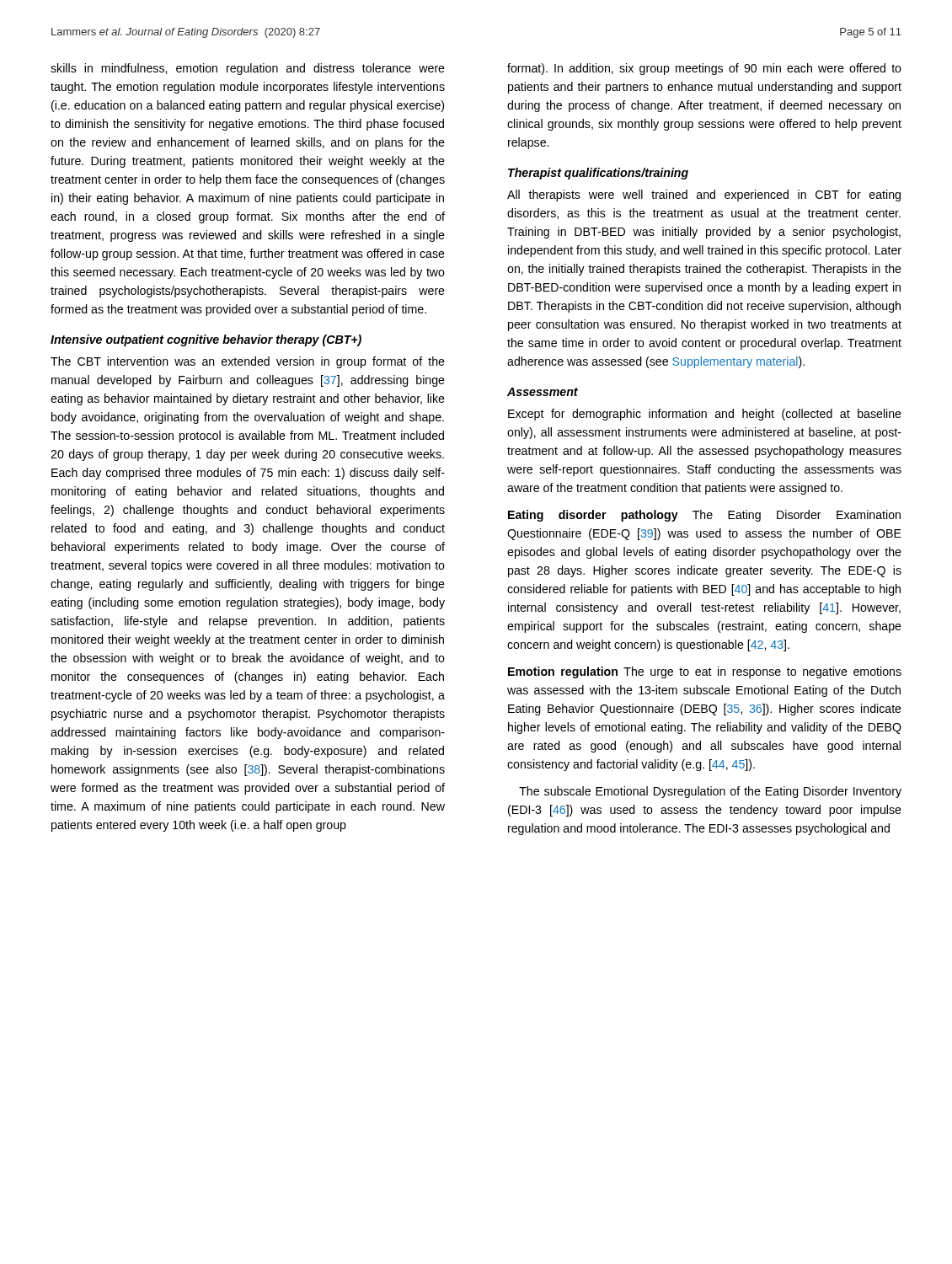Point to the block beginning "Eating disorder pathology"

coord(704,580)
